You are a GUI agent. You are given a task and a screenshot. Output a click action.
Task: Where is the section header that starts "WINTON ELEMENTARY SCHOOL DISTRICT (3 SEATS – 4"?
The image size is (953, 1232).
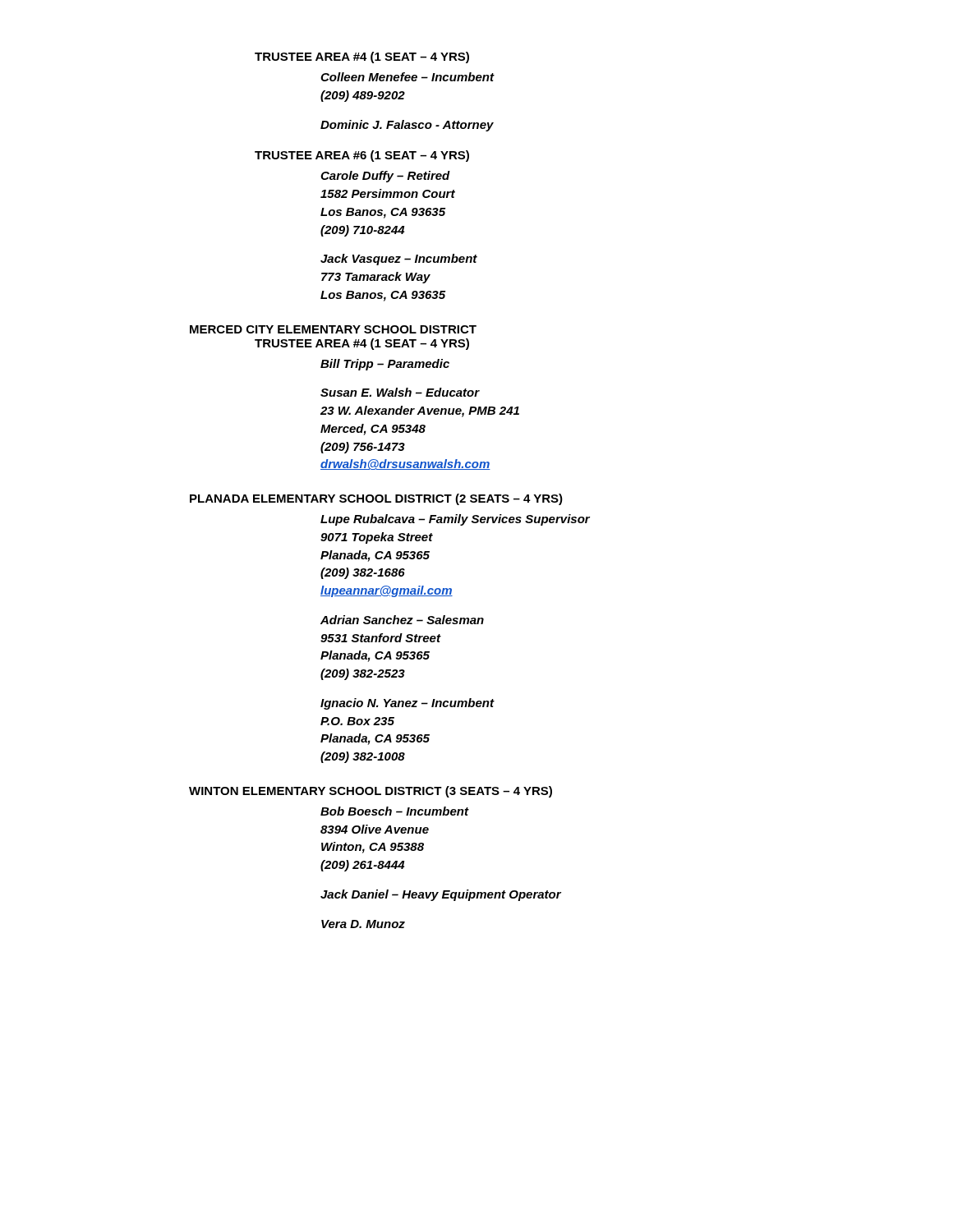371,790
